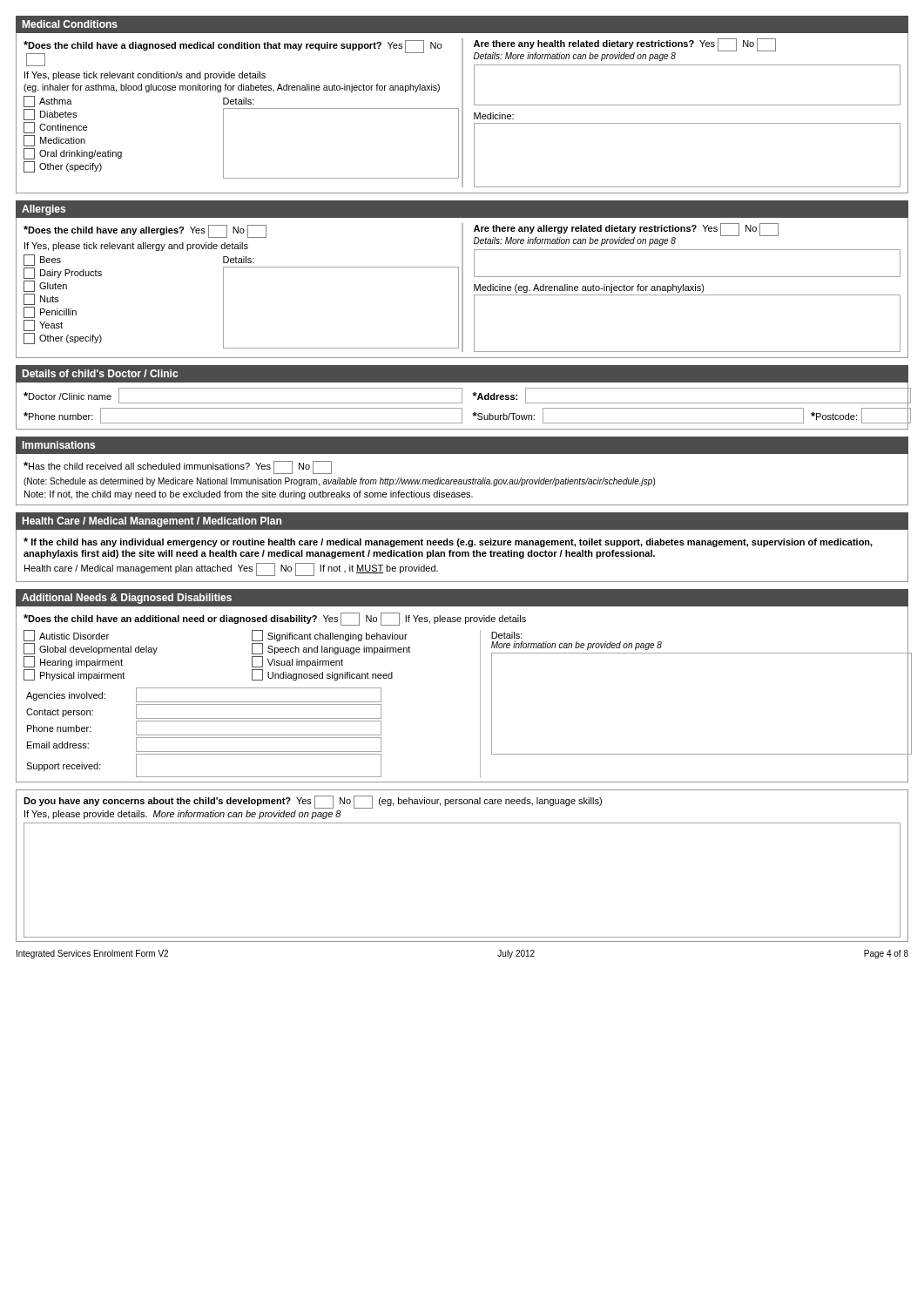Navigate to the passage starting "Details of child's Doctor / Clinic"
The image size is (924, 1307).
100,374
